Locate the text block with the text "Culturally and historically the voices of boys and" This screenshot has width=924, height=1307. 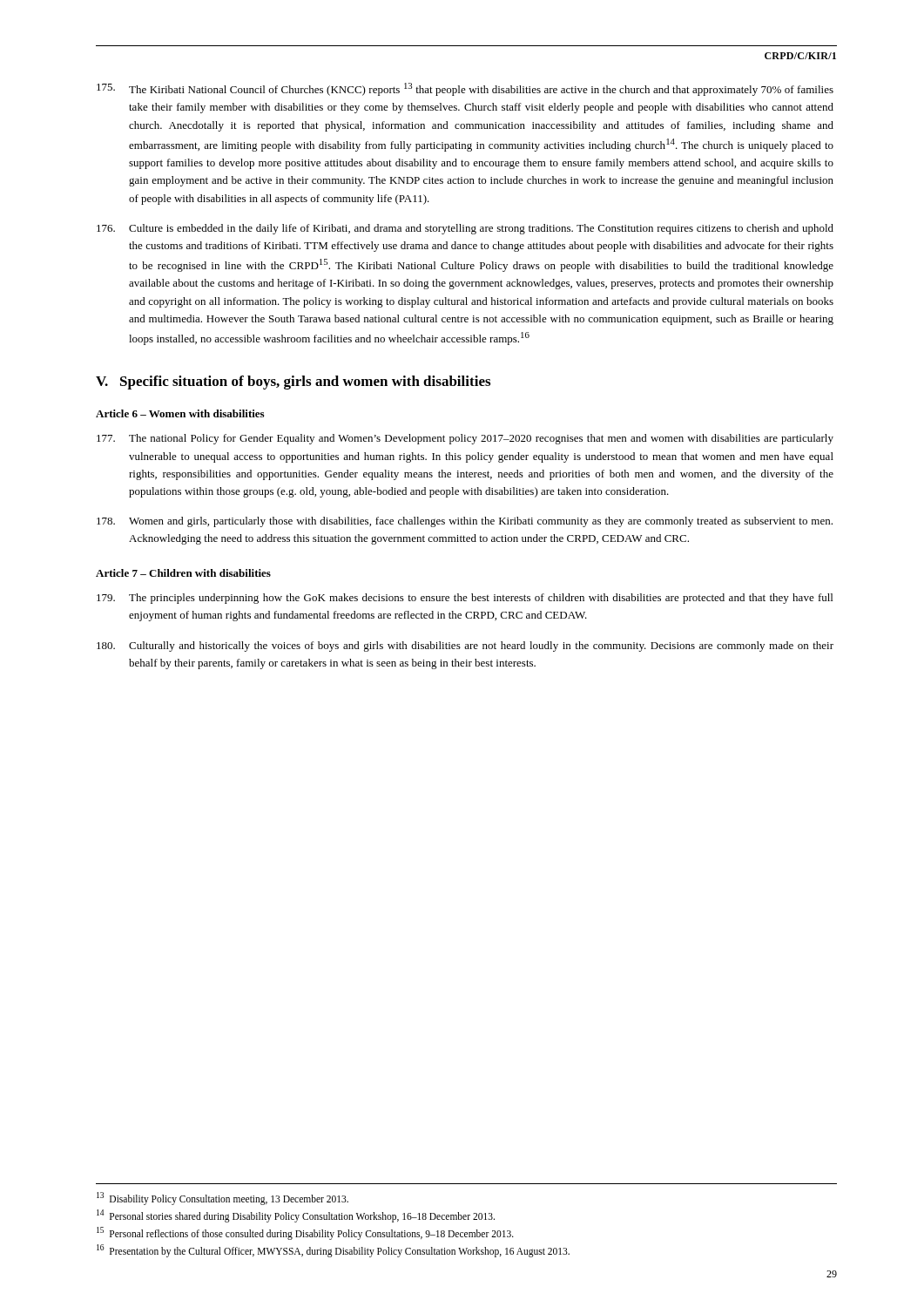tap(466, 654)
